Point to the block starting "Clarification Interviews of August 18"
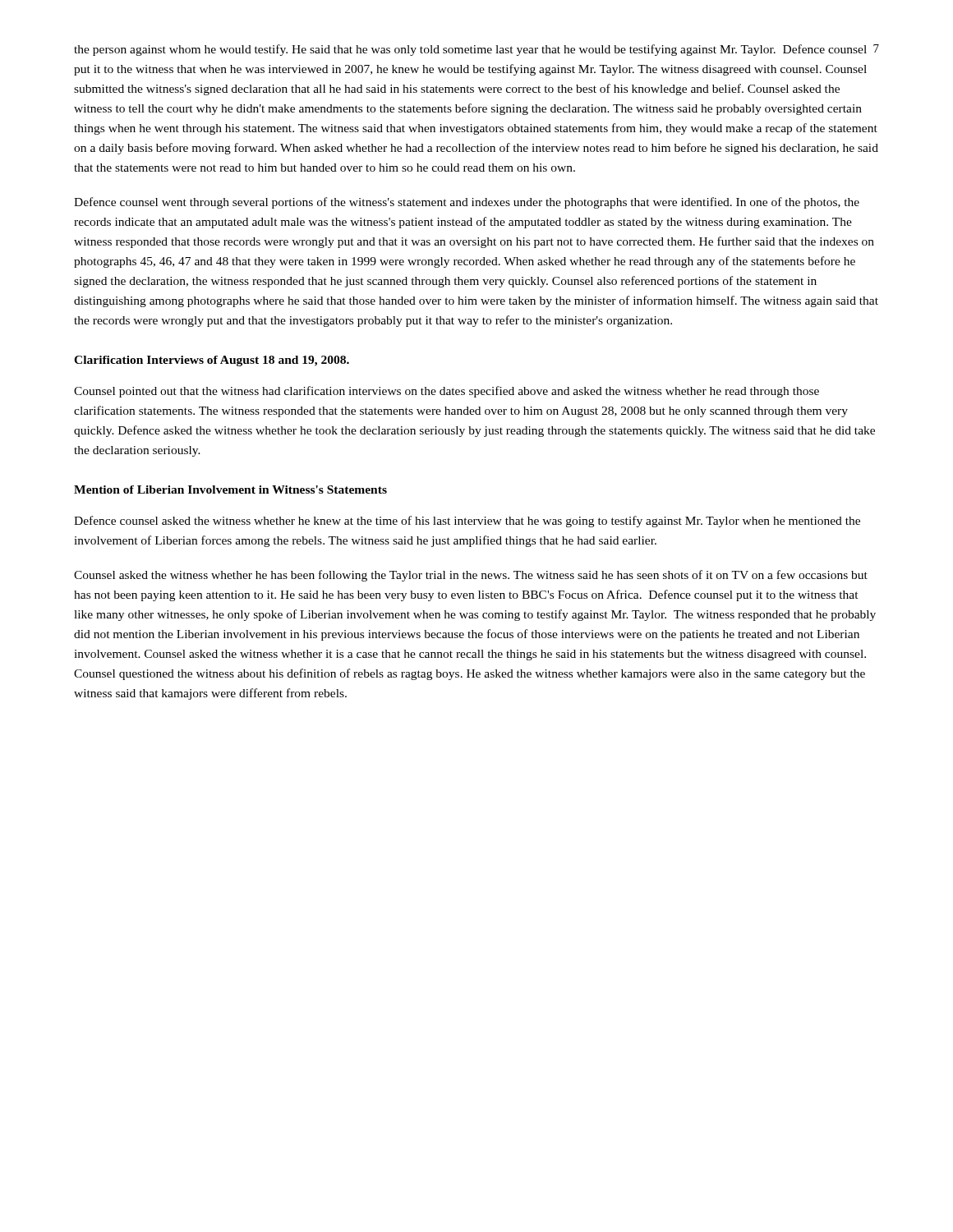This screenshot has width=953, height=1232. [x=212, y=359]
